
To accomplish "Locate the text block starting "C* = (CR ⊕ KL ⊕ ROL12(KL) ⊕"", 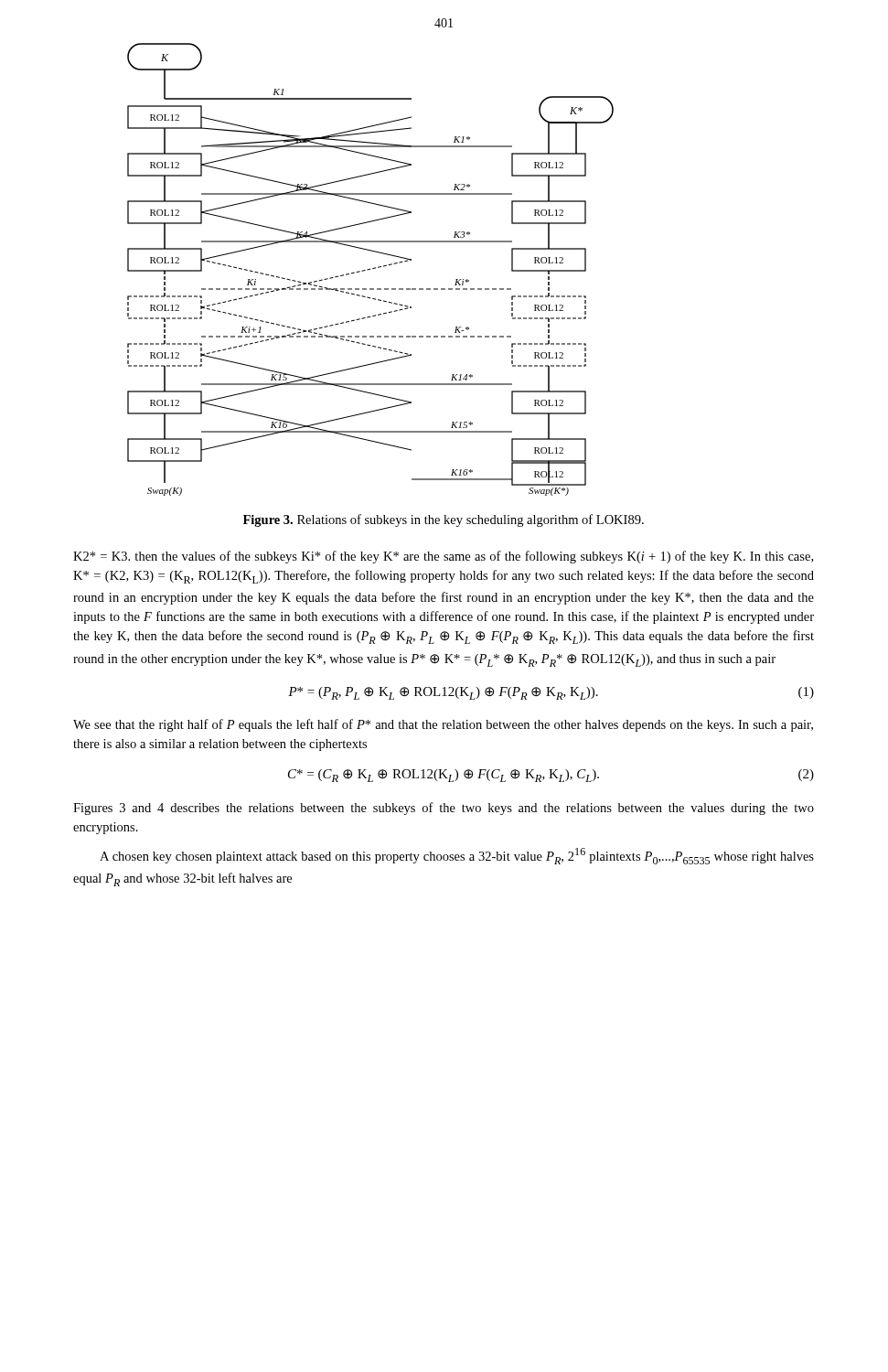I will 551,775.
